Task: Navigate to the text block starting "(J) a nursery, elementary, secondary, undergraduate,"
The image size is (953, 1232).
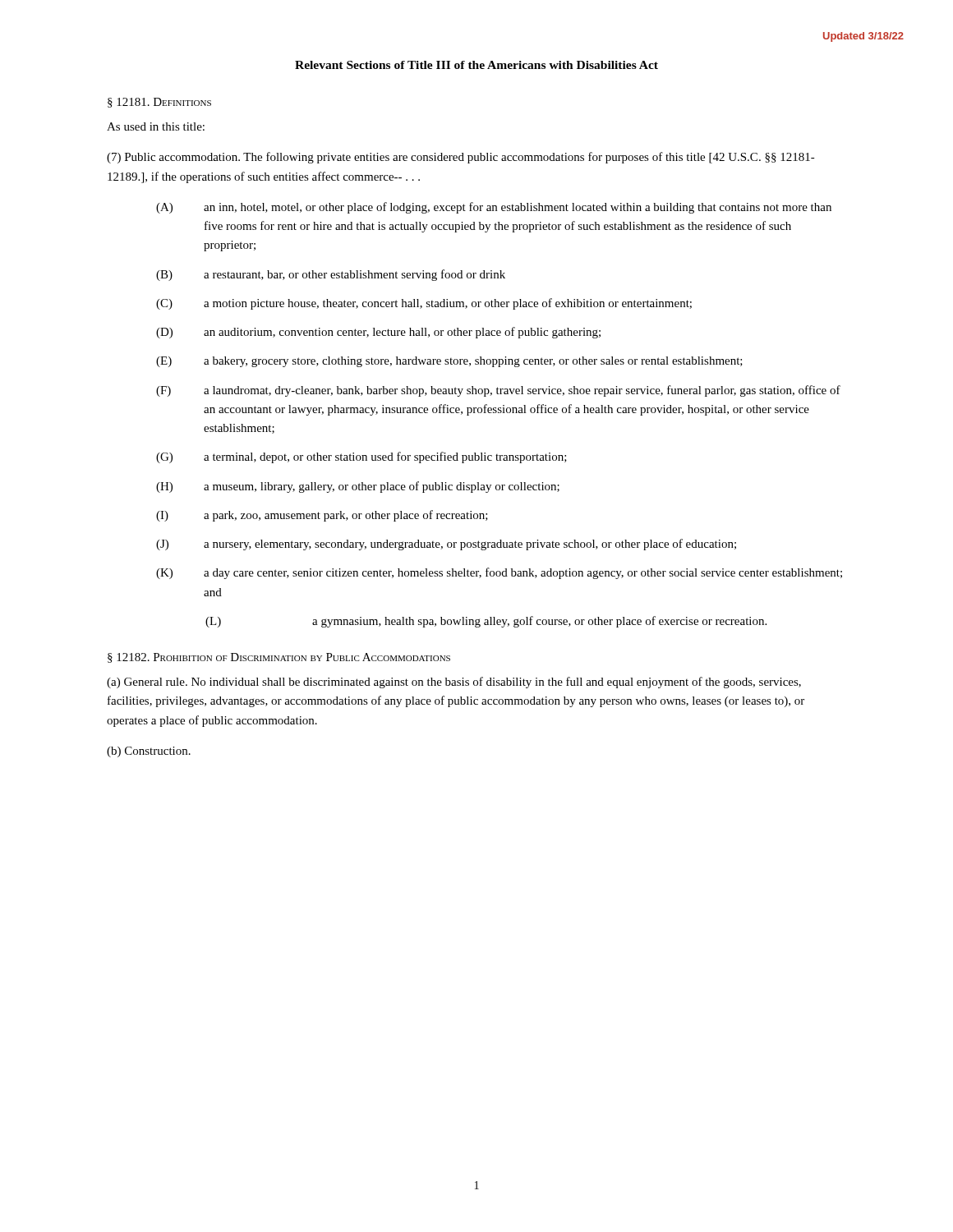Action: pyautogui.click(x=476, y=544)
